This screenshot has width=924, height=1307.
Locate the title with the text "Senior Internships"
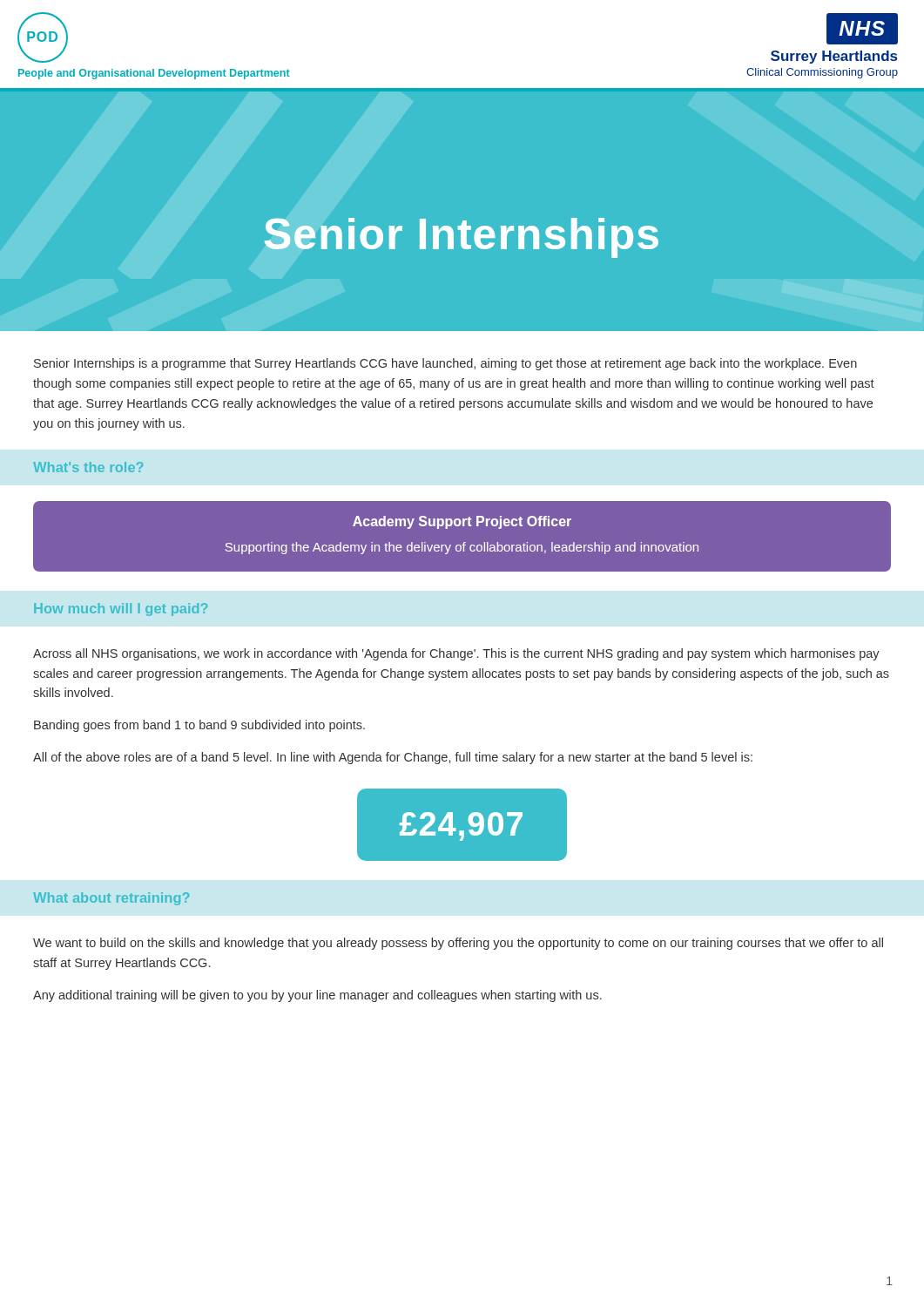pos(462,234)
